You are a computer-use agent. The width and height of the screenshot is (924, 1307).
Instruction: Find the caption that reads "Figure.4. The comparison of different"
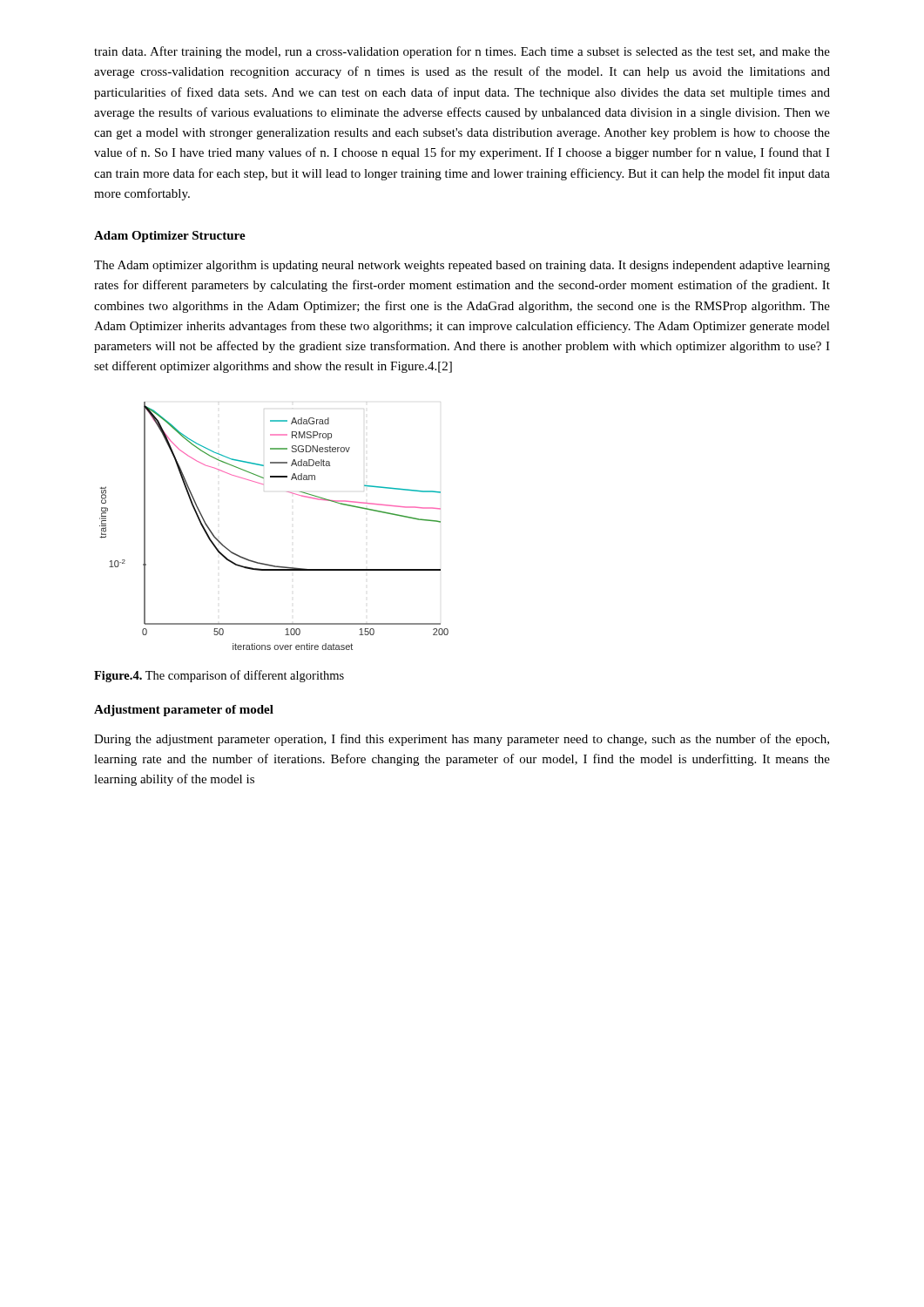219,675
